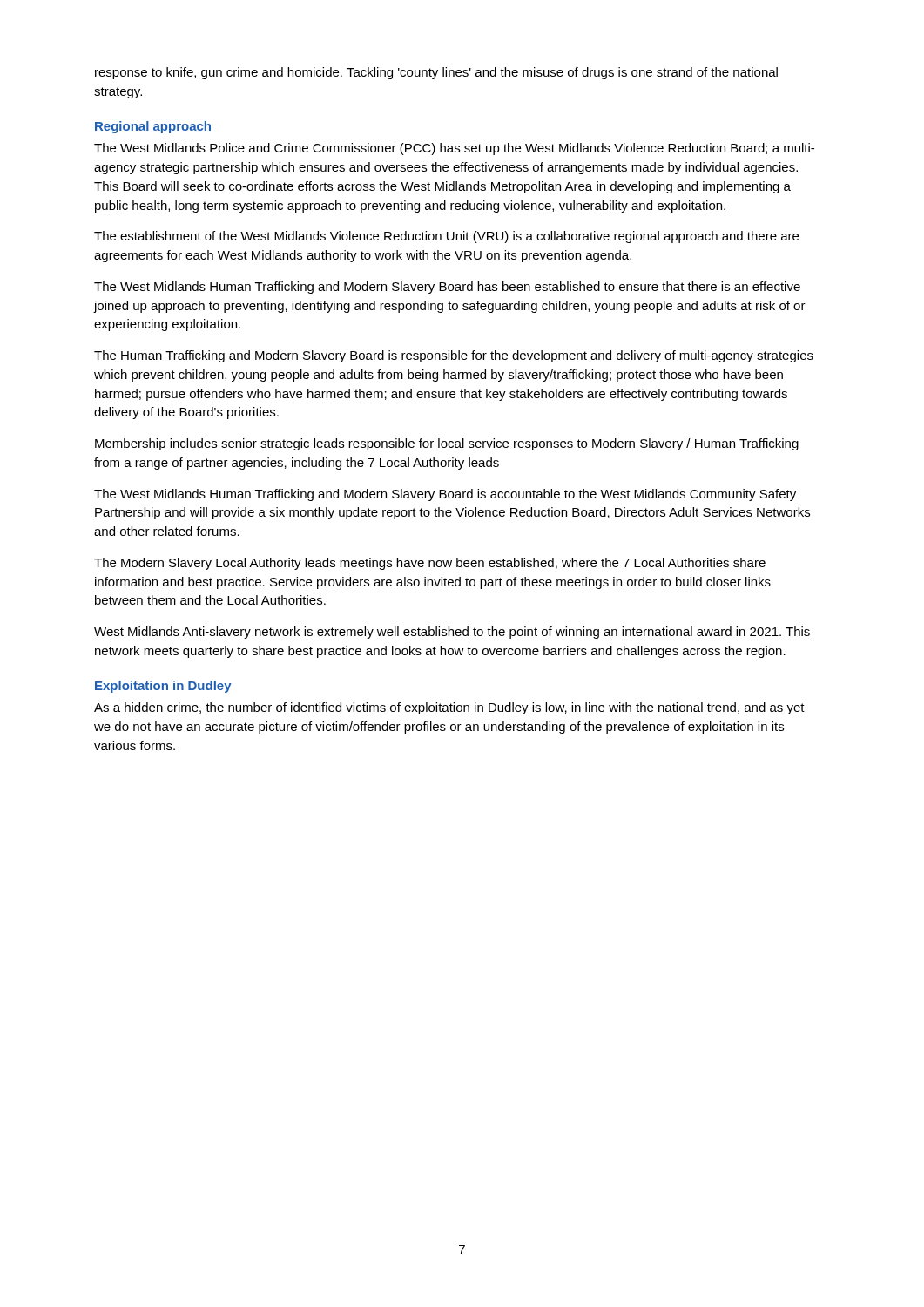Viewport: 924px width, 1307px height.
Task: Locate the text block with the text "Membership includes senior strategic leads"
Action: tap(446, 453)
